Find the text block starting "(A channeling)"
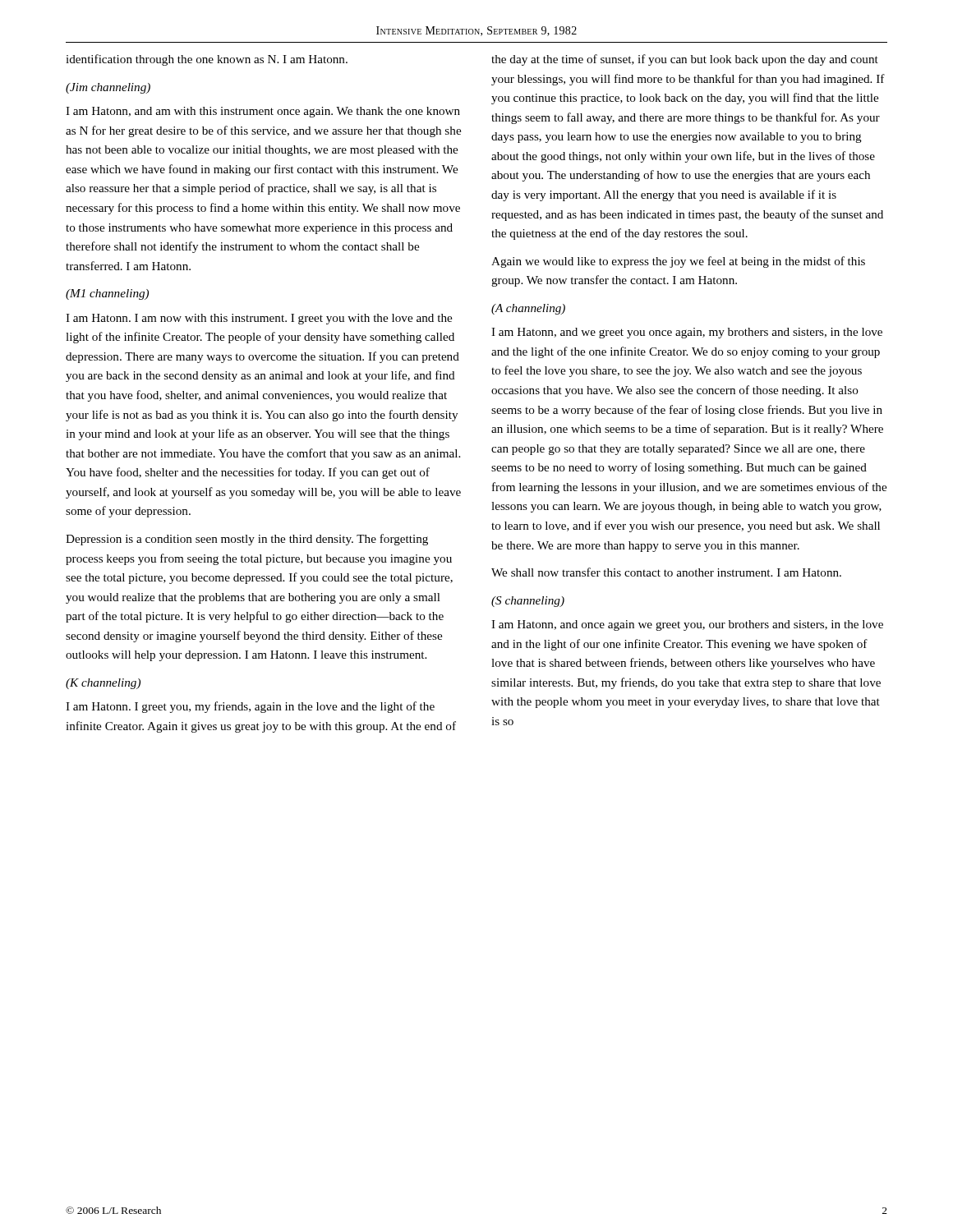This screenshot has width=953, height=1232. 528,309
